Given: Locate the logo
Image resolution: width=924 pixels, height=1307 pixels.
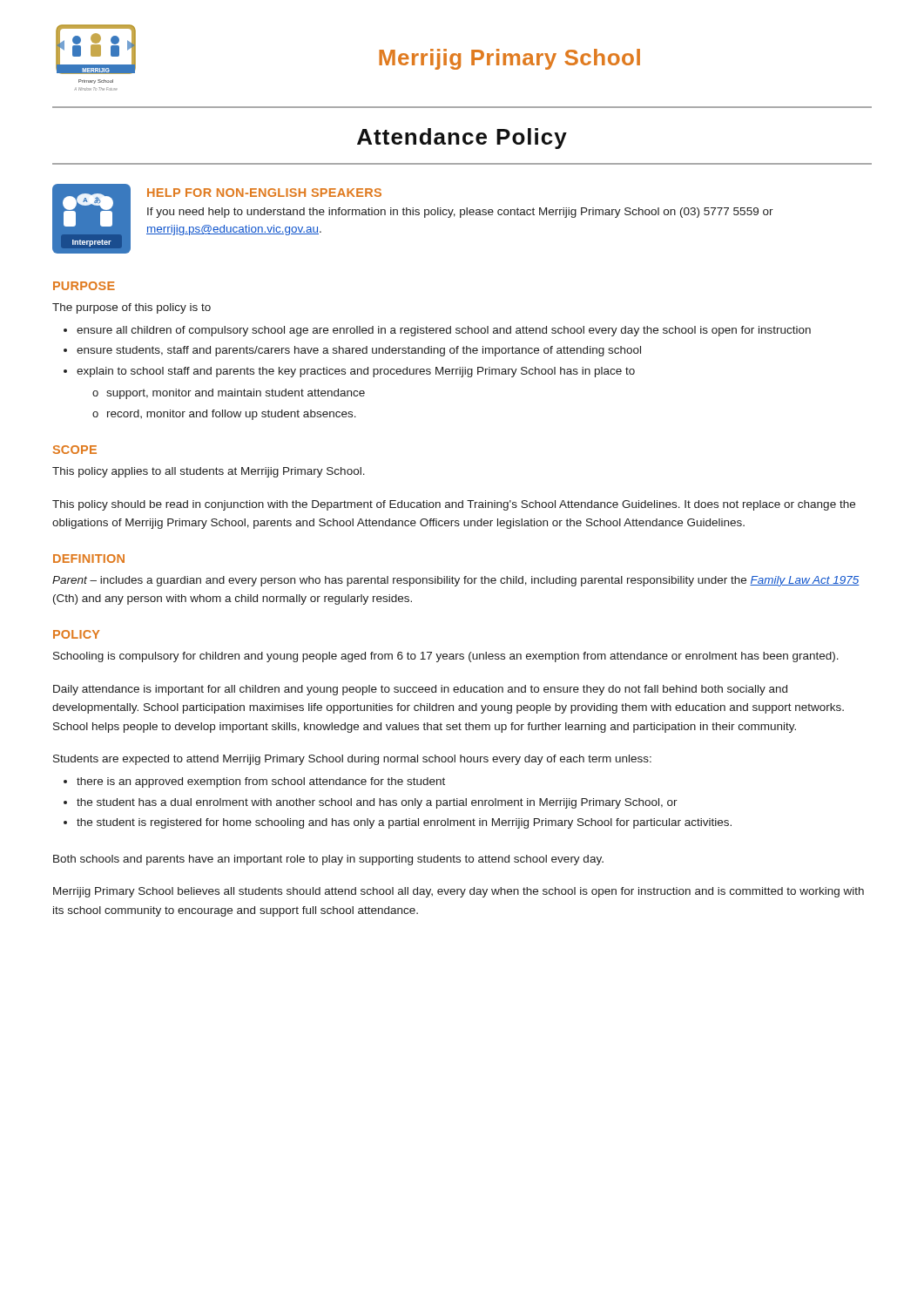Looking at the screenshot, I should point(100,59).
